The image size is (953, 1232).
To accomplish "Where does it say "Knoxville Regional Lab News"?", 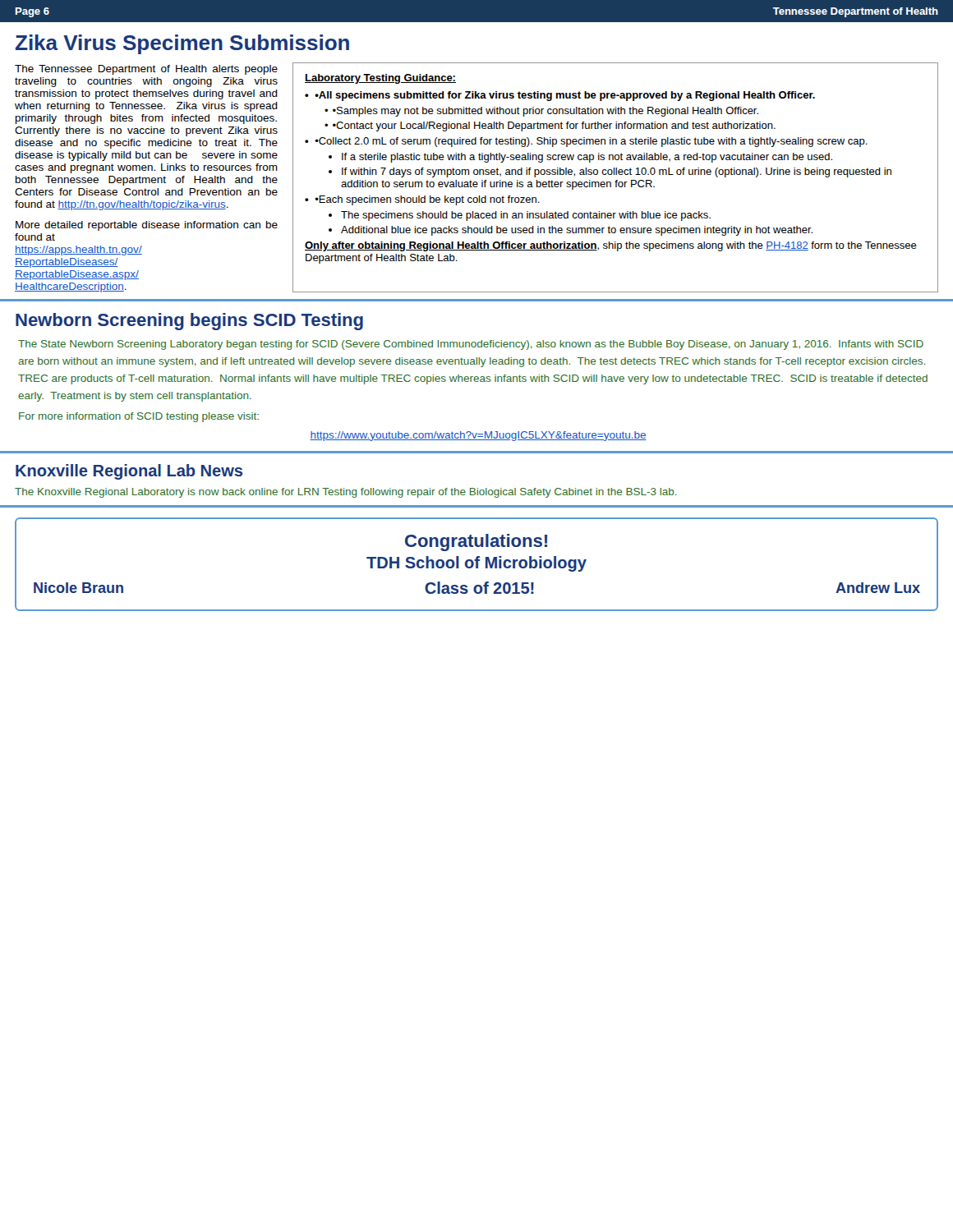I will click(x=129, y=470).
